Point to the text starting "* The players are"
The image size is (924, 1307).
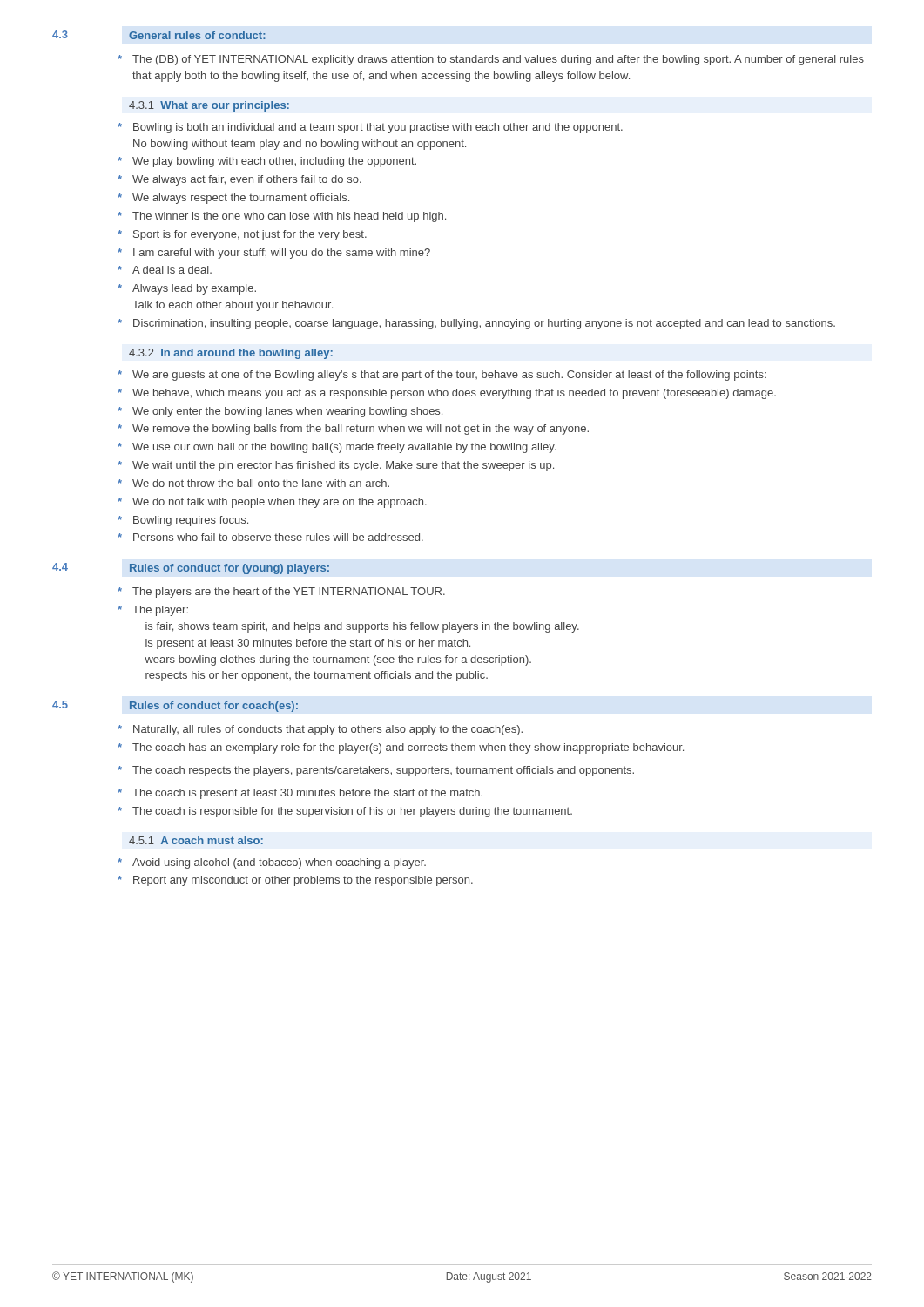(281, 593)
